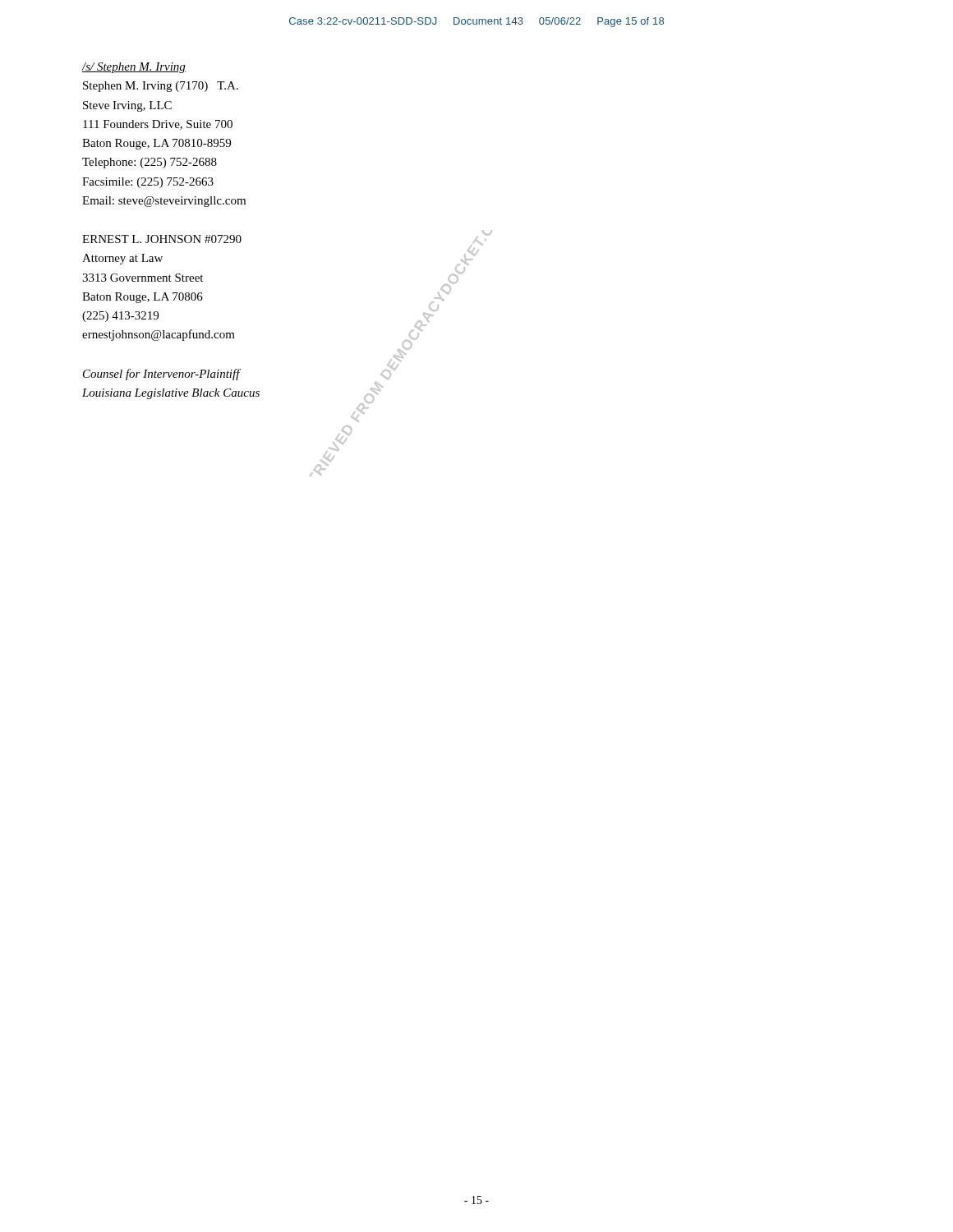Where is the passage that starts "/s/ Stephen M. Irving Stephen M. Irving"?
This screenshot has width=953, height=1232.
pyautogui.click(x=164, y=132)
